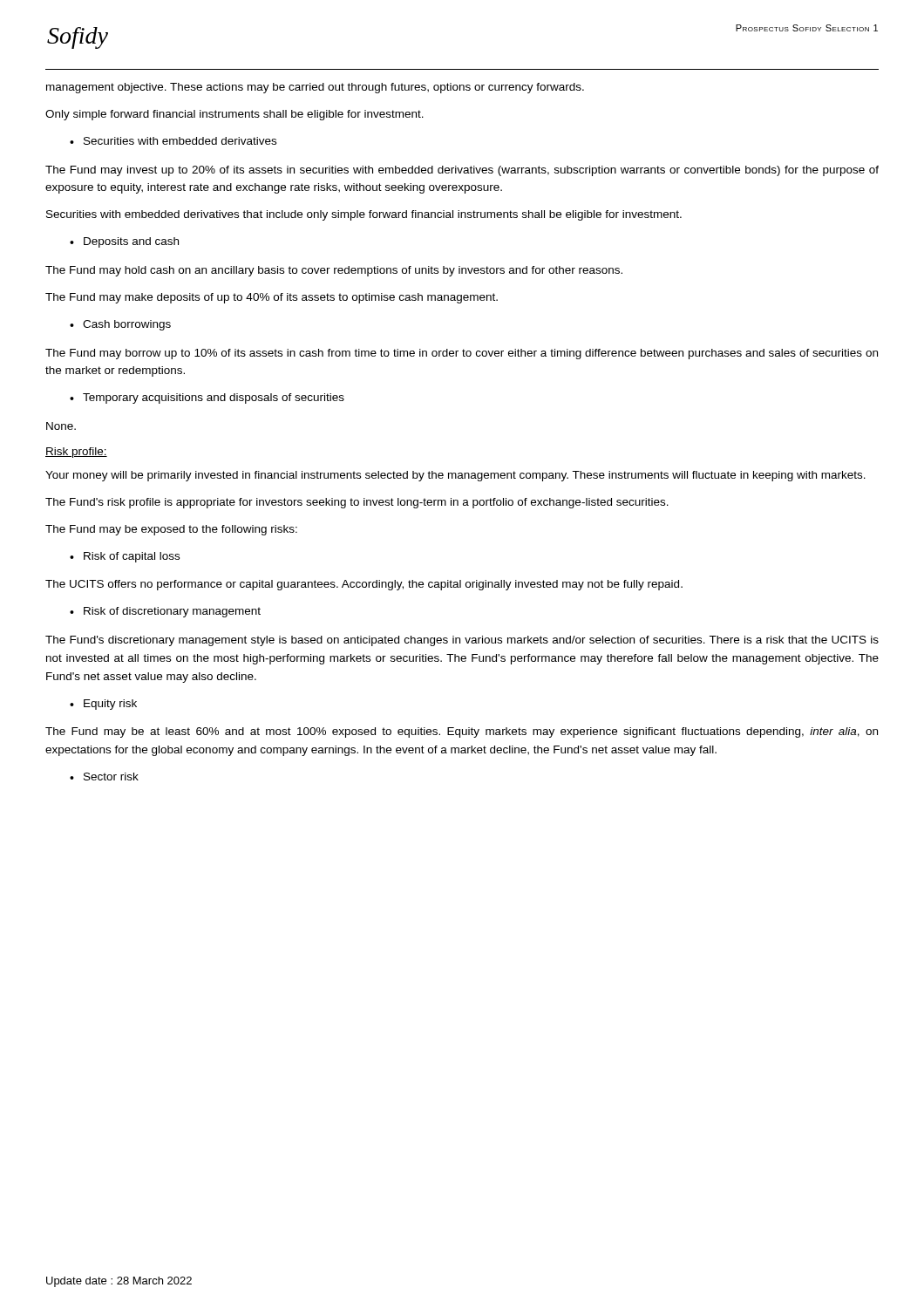Locate the block of text that opens with "Securities with embedded derivatives that include only simple"
The height and width of the screenshot is (1308, 924).
pos(364,214)
